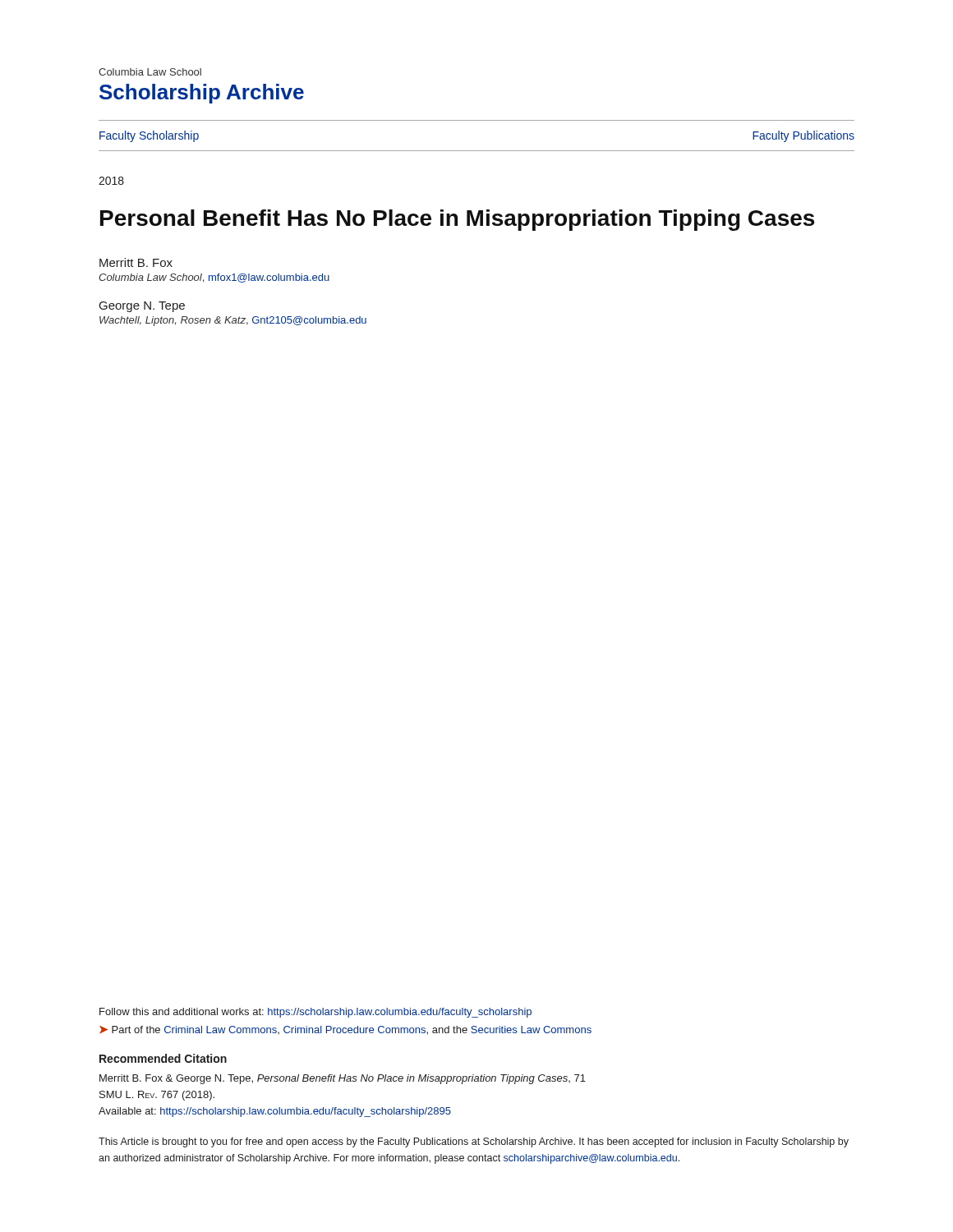Find the title containing "Scholarship Archive"
The width and height of the screenshot is (953, 1232).
[201, 92]
